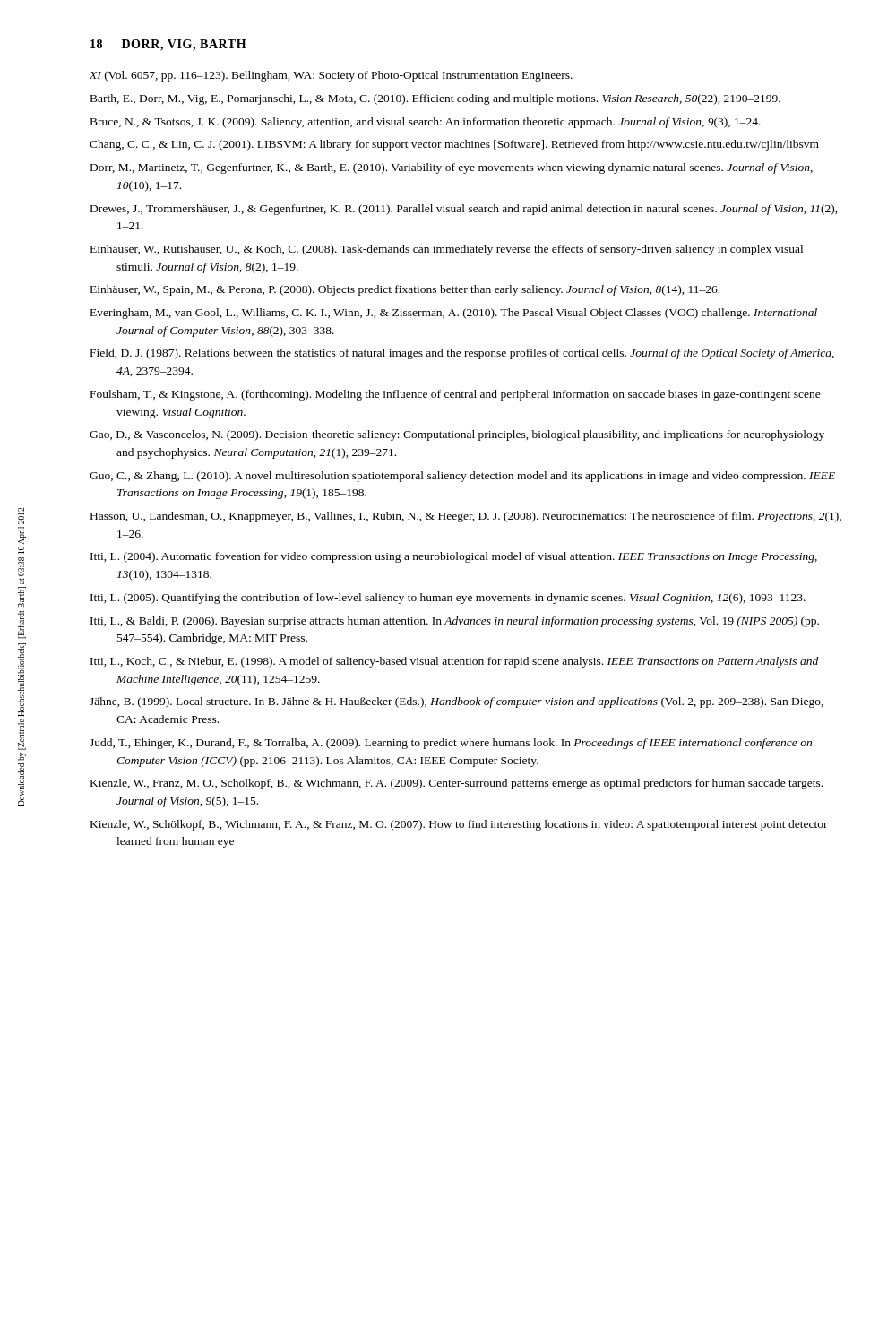Image resolution: width=896 pixels, height=1344 pixels.
Task: Click on the text block starting "Guo, C., & Zhang, L. (2010). A"
Action: tap(463, 484)
